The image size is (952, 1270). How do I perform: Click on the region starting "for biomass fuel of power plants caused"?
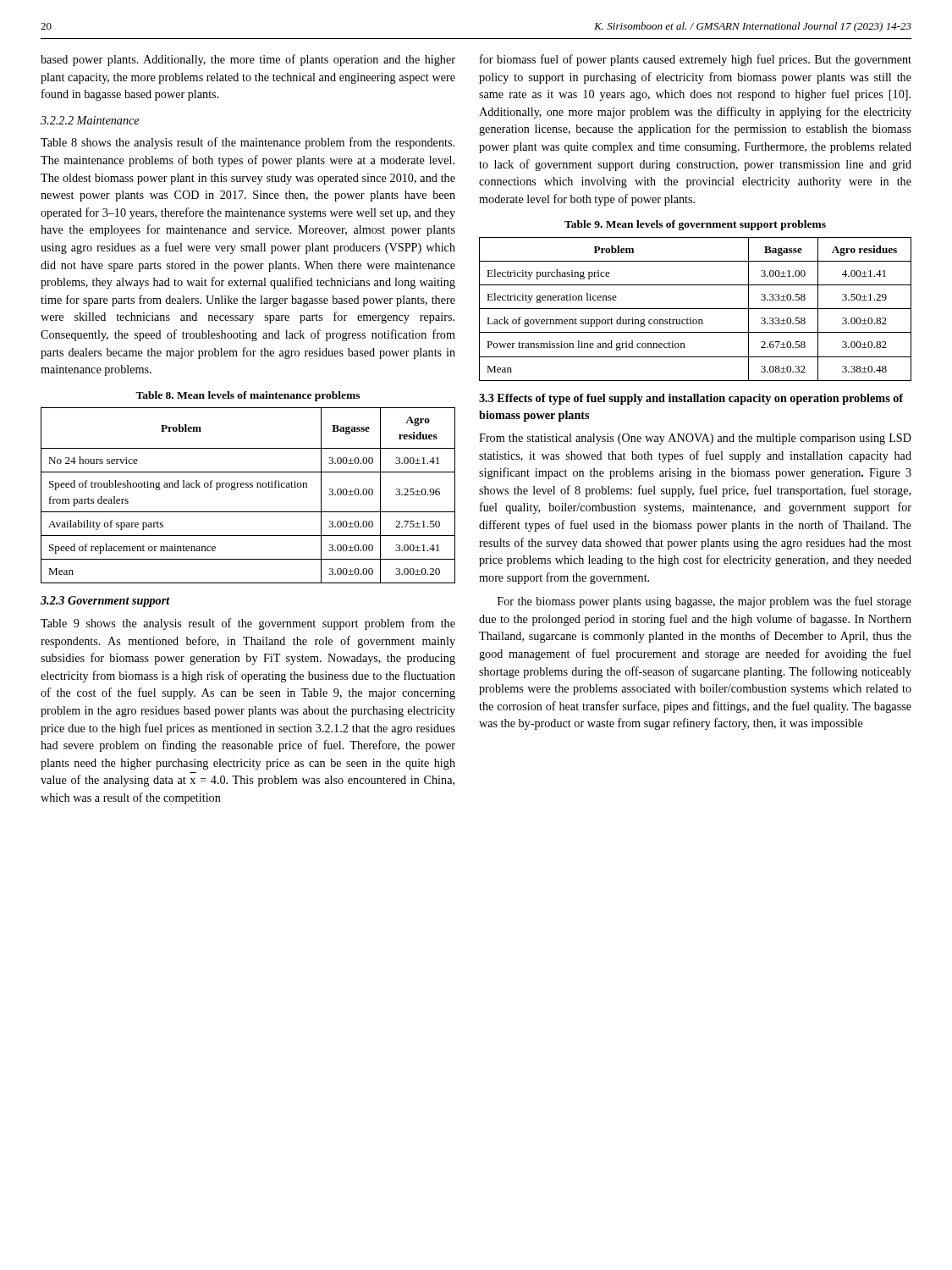[695, 129]
